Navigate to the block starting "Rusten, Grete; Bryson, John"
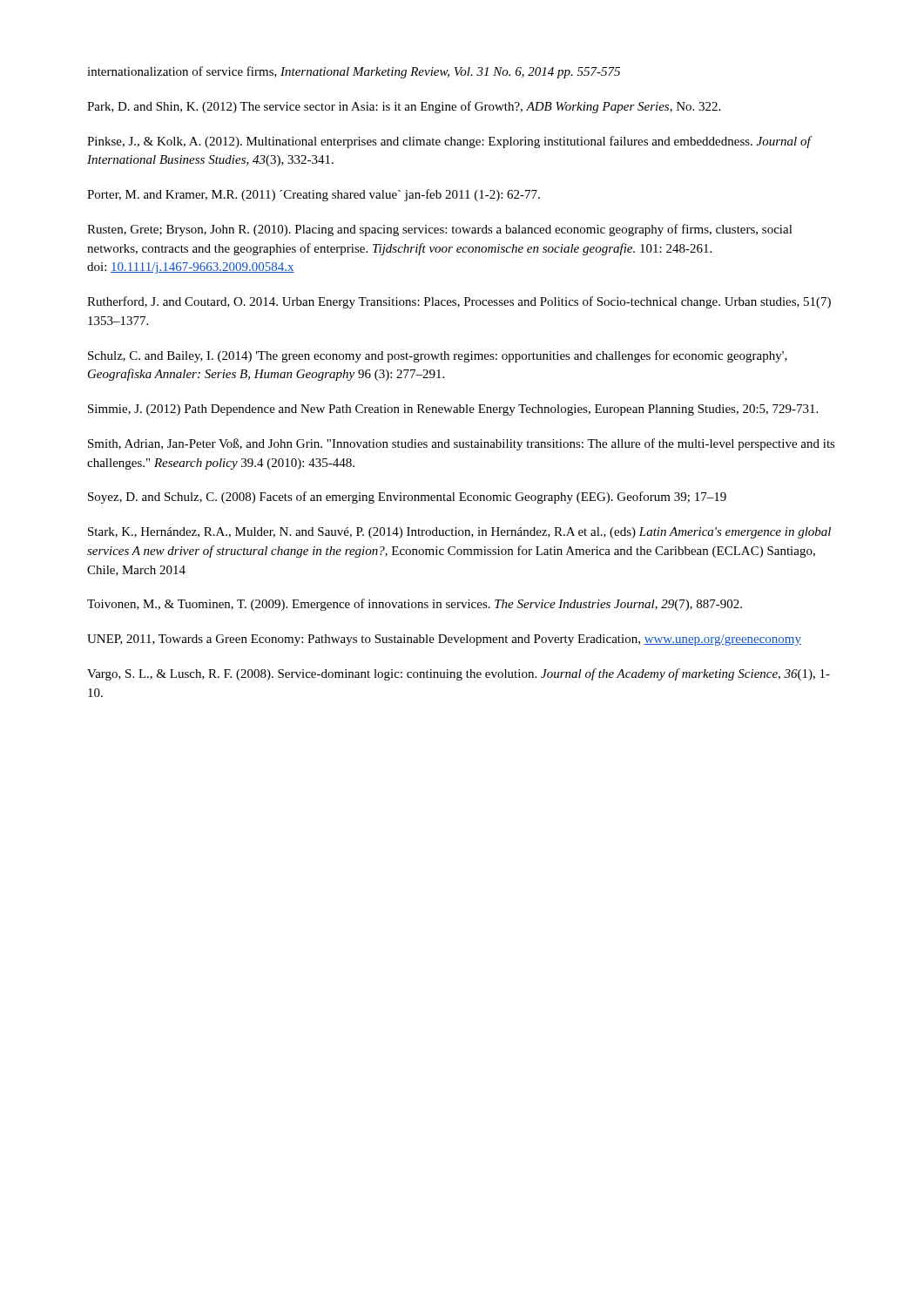This screenshot has height=1307, width=924. (x=440, y=248)
